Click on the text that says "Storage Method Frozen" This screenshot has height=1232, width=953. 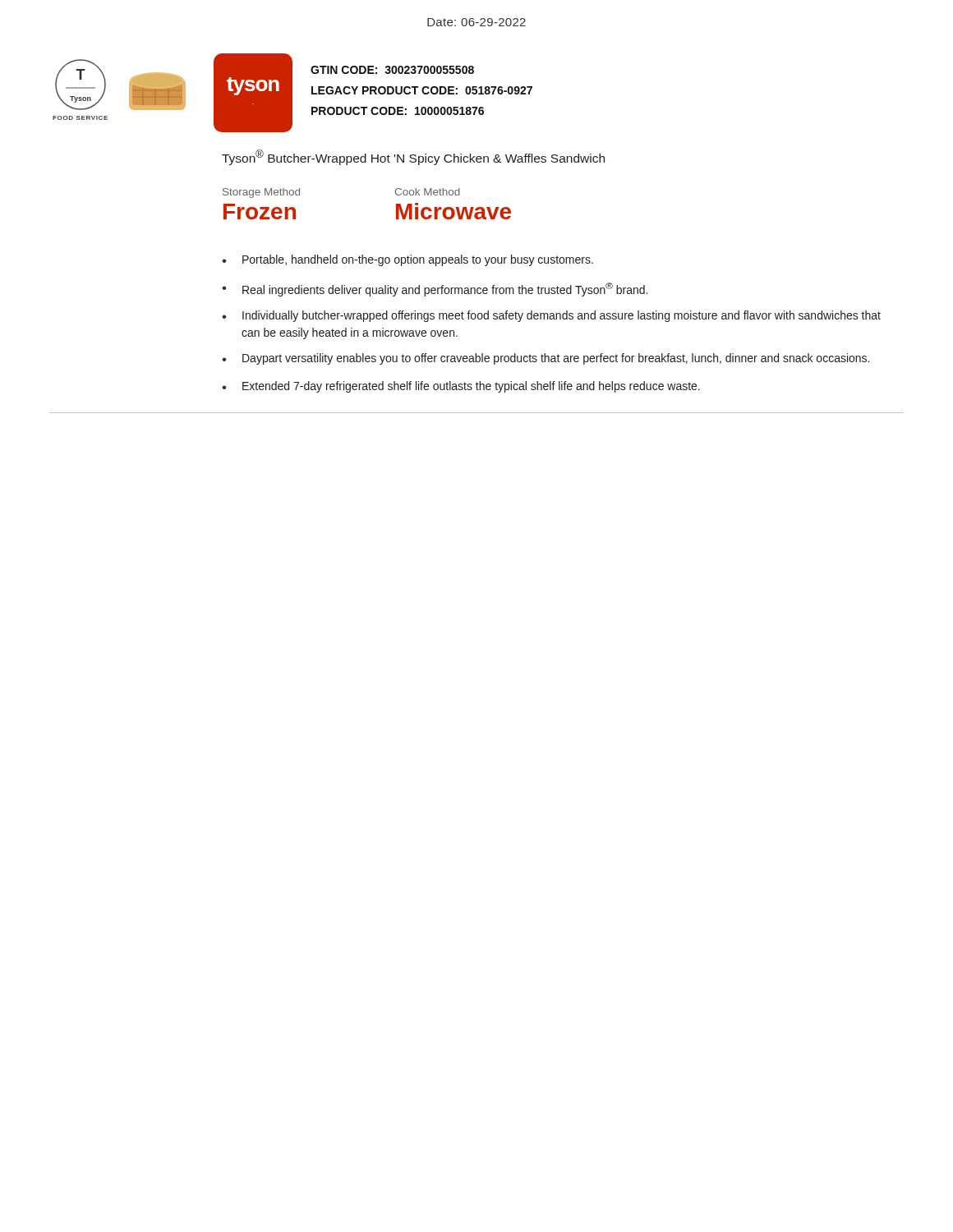pyautogui.click(x=292, y=205)
